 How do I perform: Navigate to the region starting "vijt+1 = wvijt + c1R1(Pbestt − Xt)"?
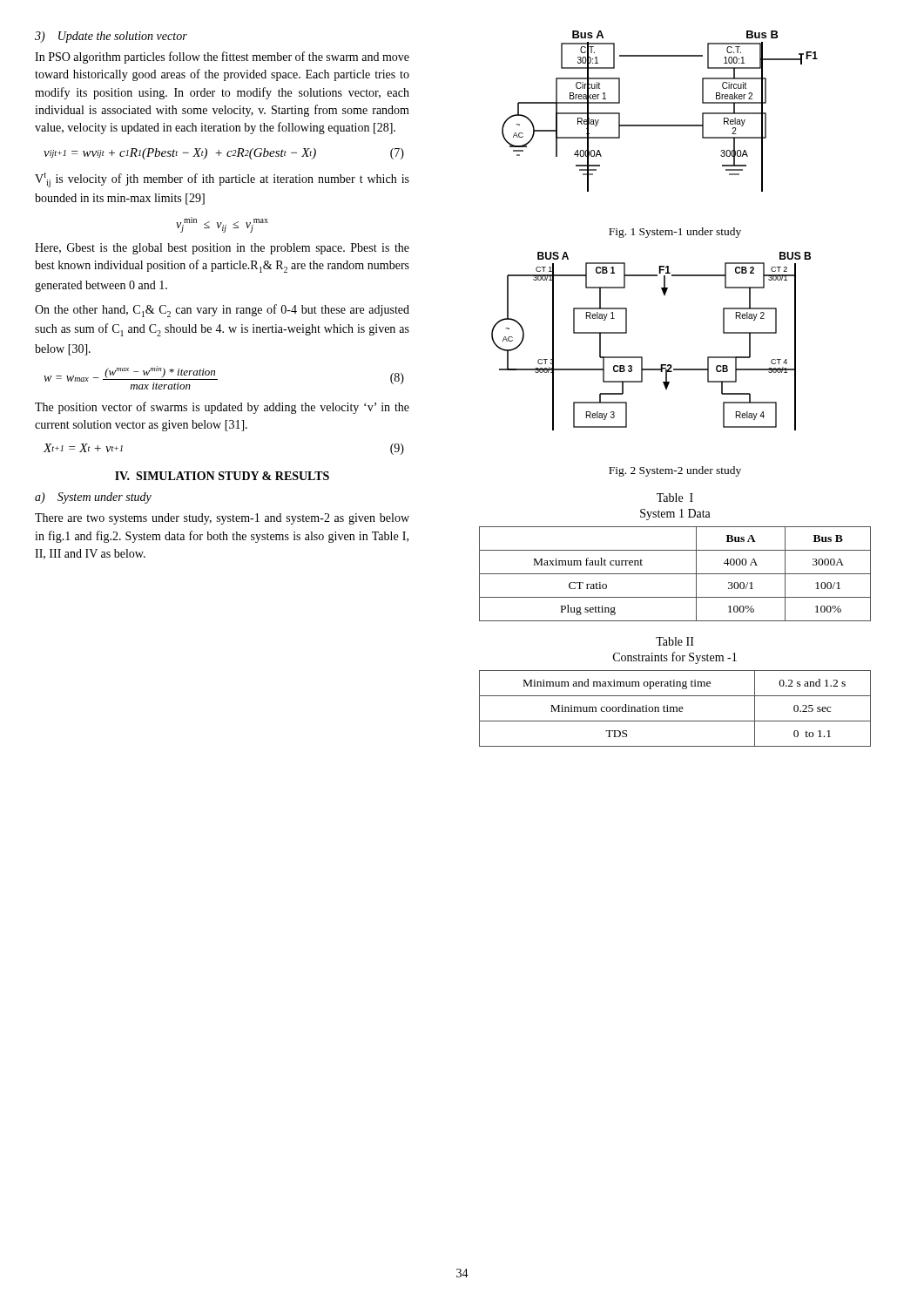coord(222,153)
